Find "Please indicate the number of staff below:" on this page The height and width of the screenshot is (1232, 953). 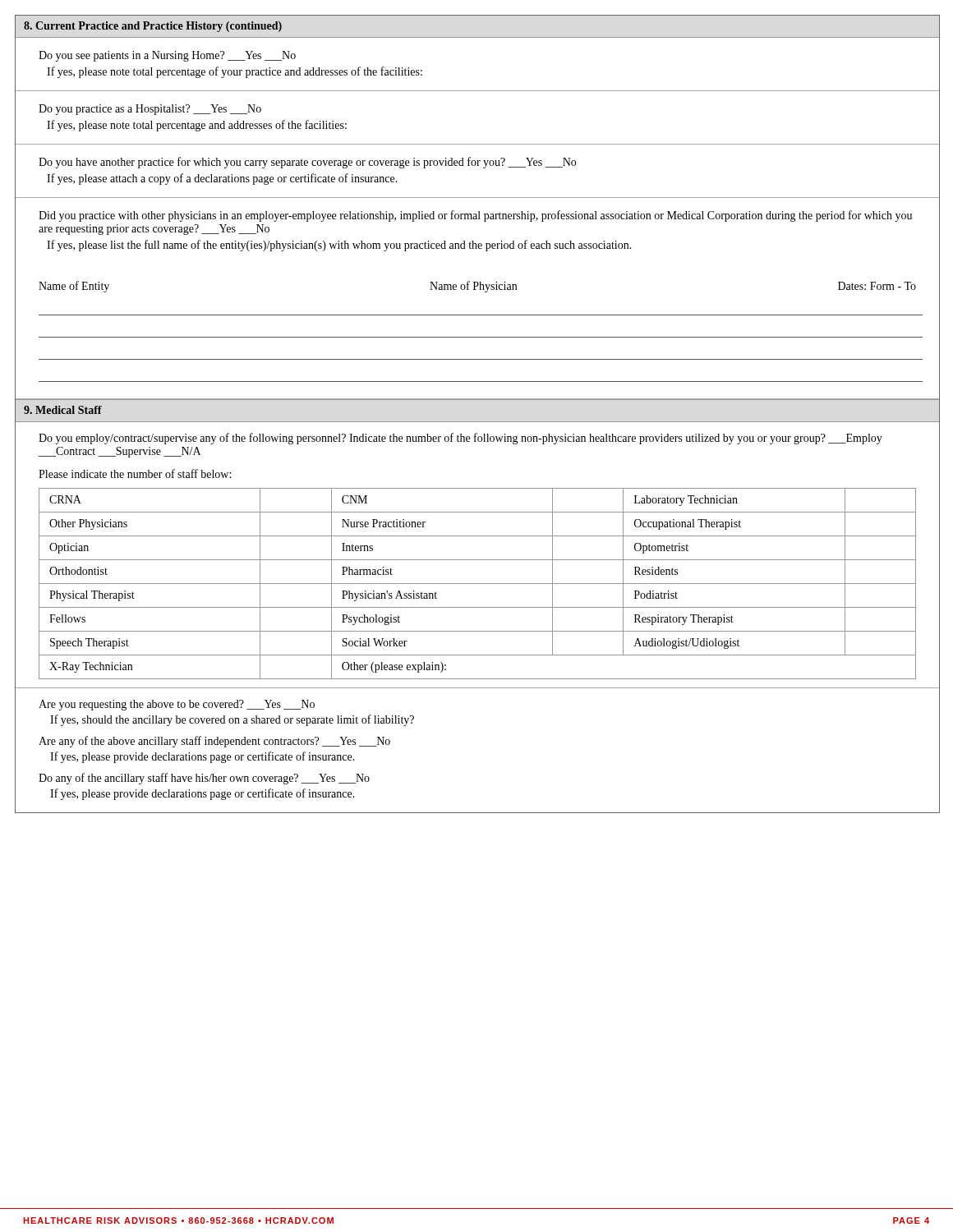point(135,474)
